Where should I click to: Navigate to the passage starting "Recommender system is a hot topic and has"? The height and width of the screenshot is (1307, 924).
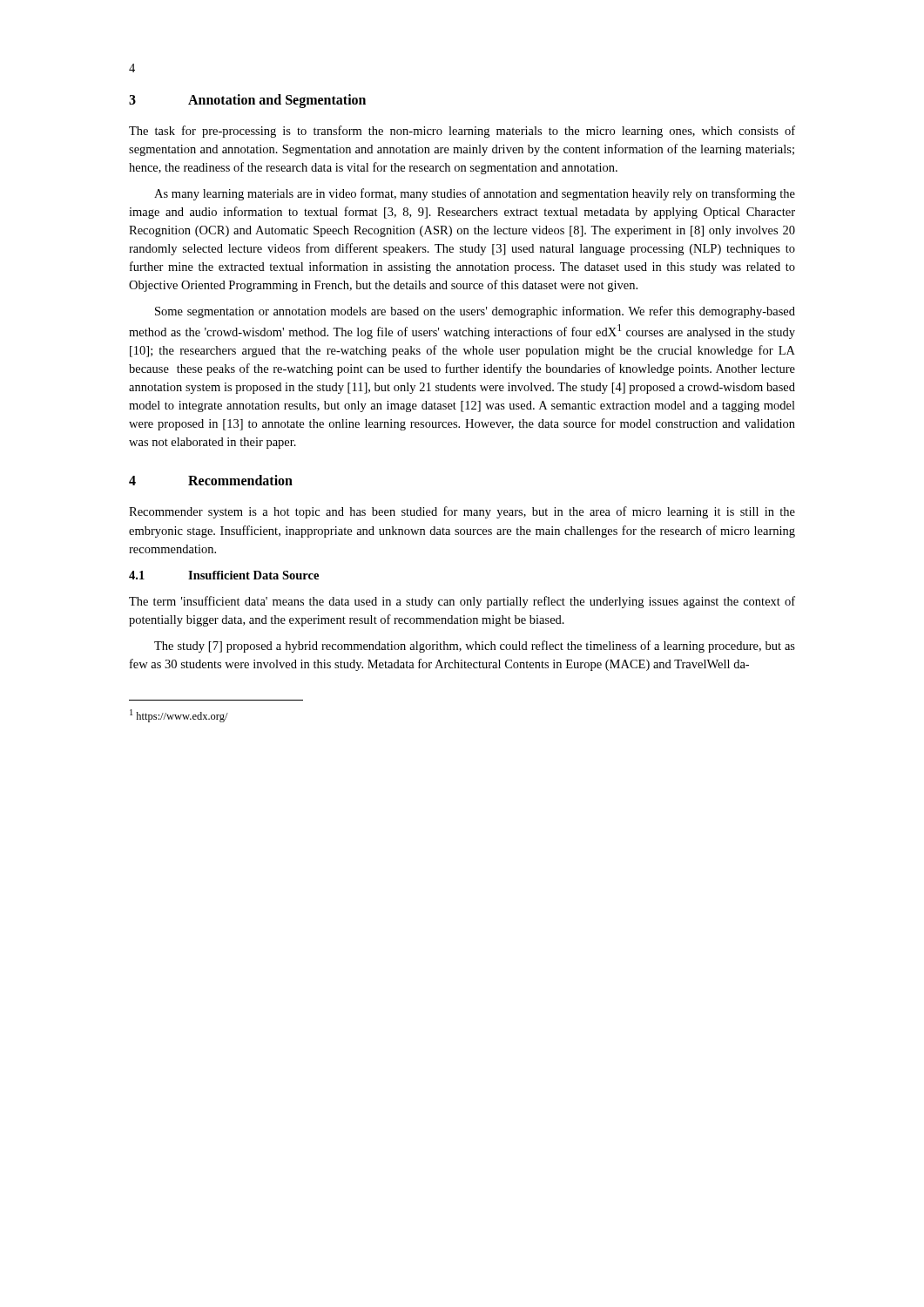tap(462, 531)
